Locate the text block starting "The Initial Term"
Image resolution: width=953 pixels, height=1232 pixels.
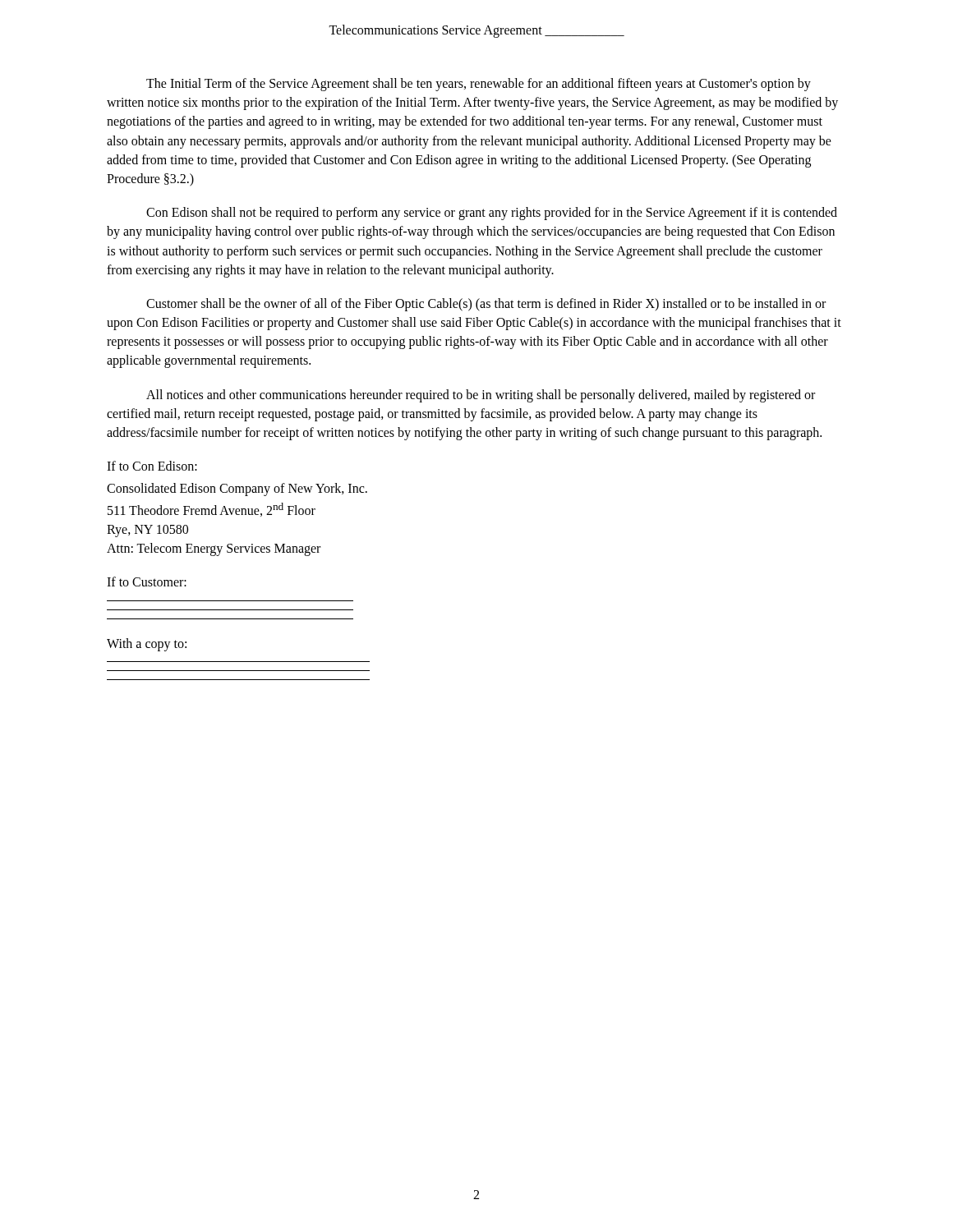(x=476, y=131)
